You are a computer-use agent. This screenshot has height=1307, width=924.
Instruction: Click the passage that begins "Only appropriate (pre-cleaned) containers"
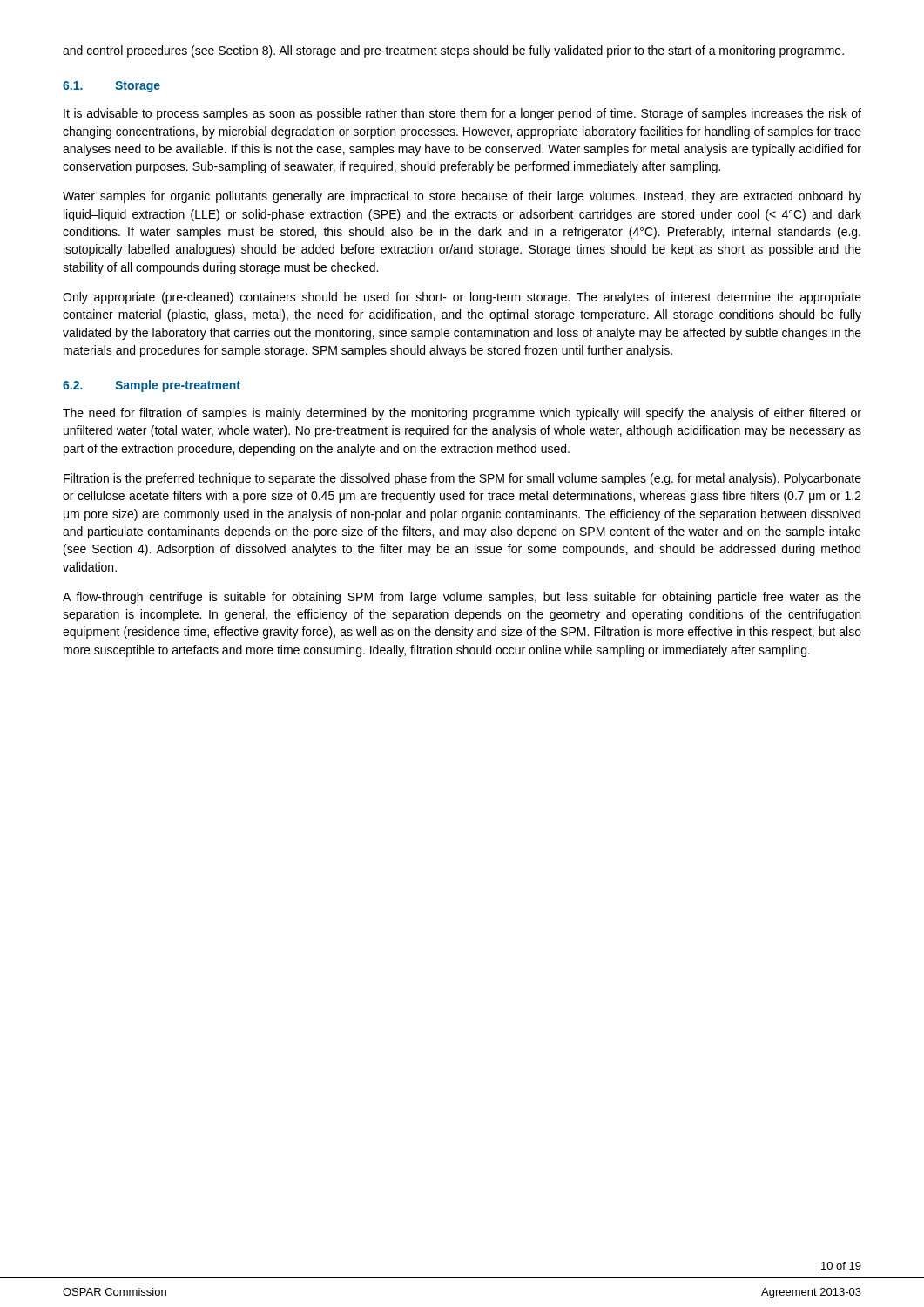click(x=462, y=324)
